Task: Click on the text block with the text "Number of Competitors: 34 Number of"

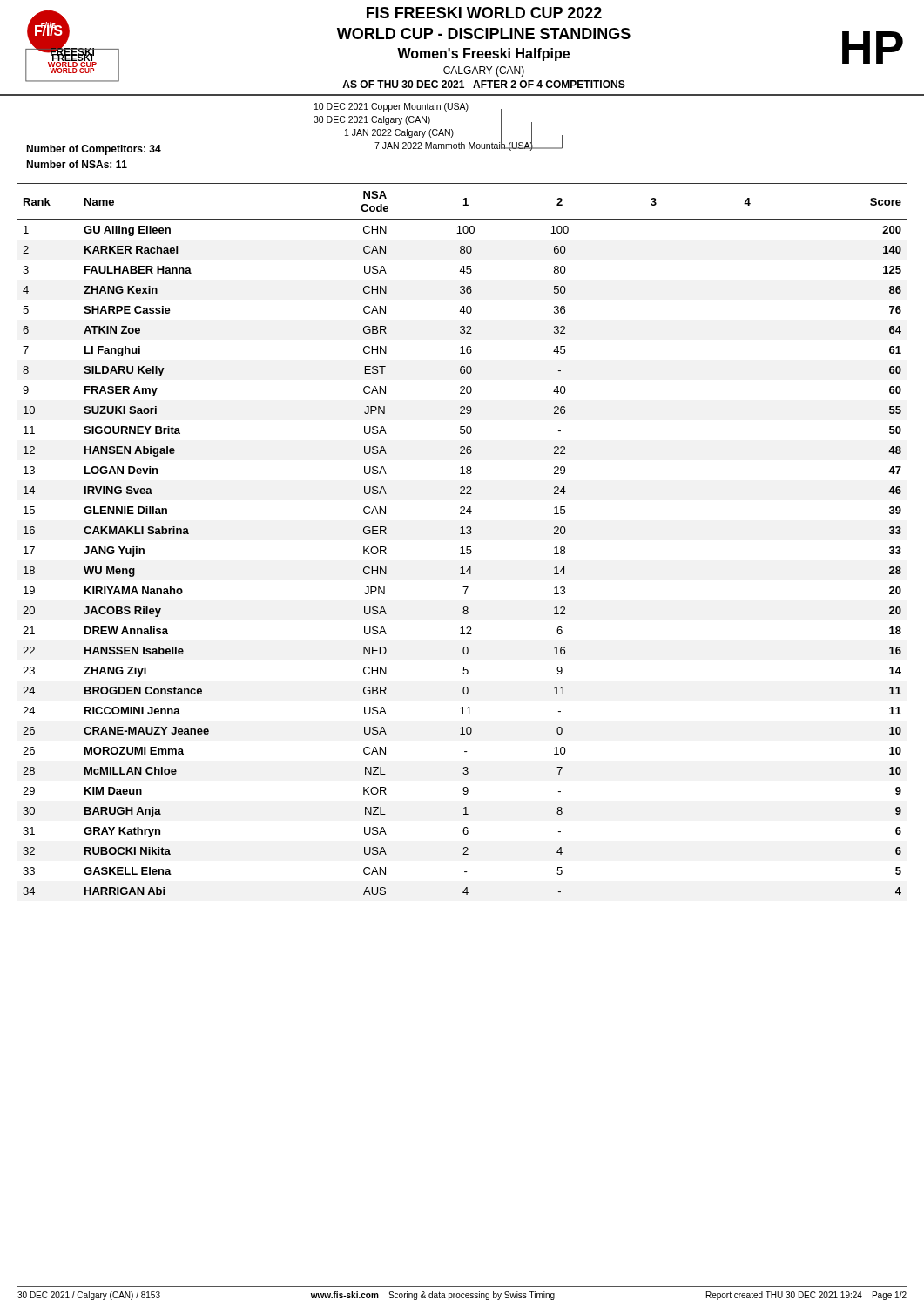Action: 94,157
